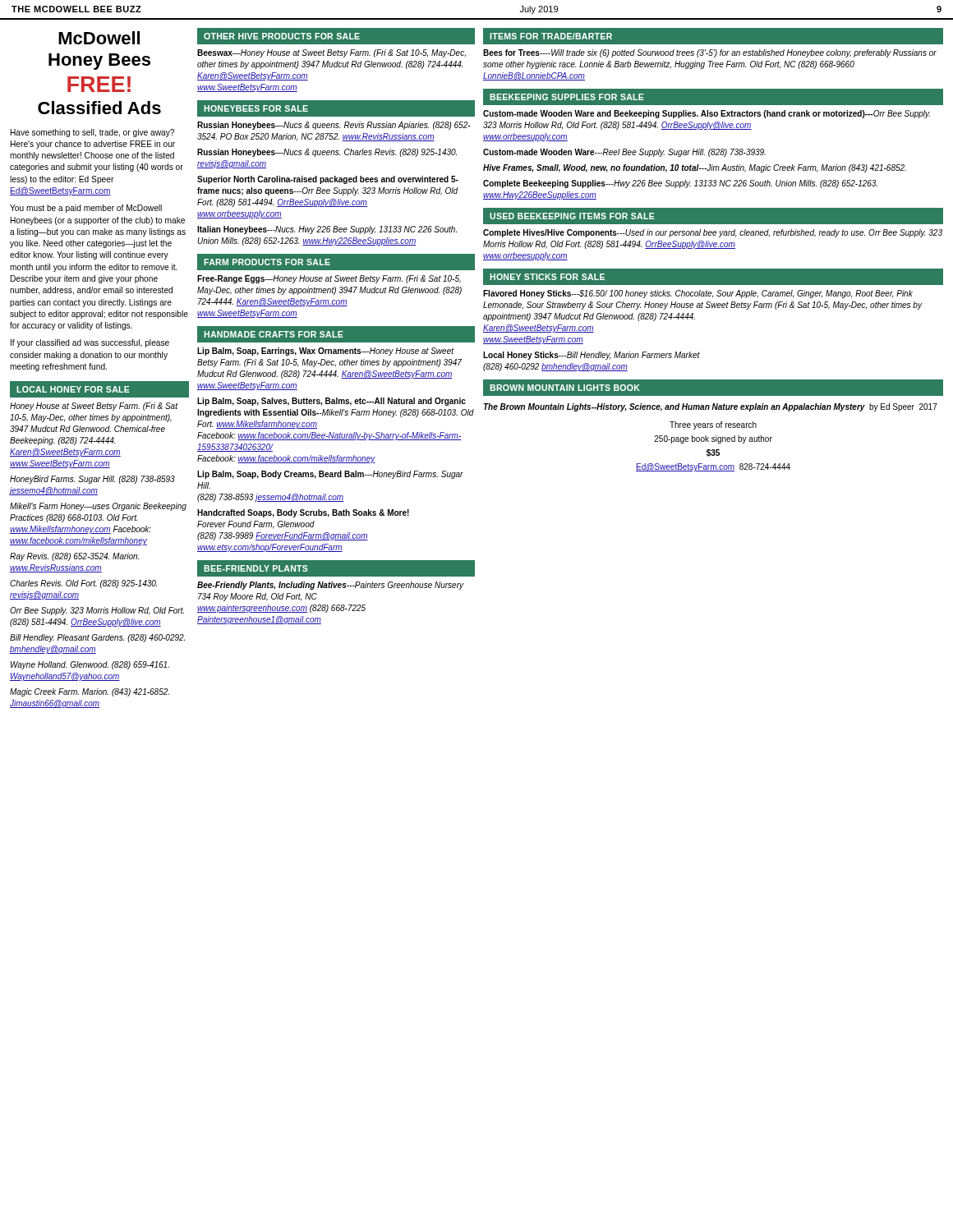The image size is (953, 1232).
Task: Select the passage starting "HONEY STICKS FOR SALE"
Action: pos(547,277)
